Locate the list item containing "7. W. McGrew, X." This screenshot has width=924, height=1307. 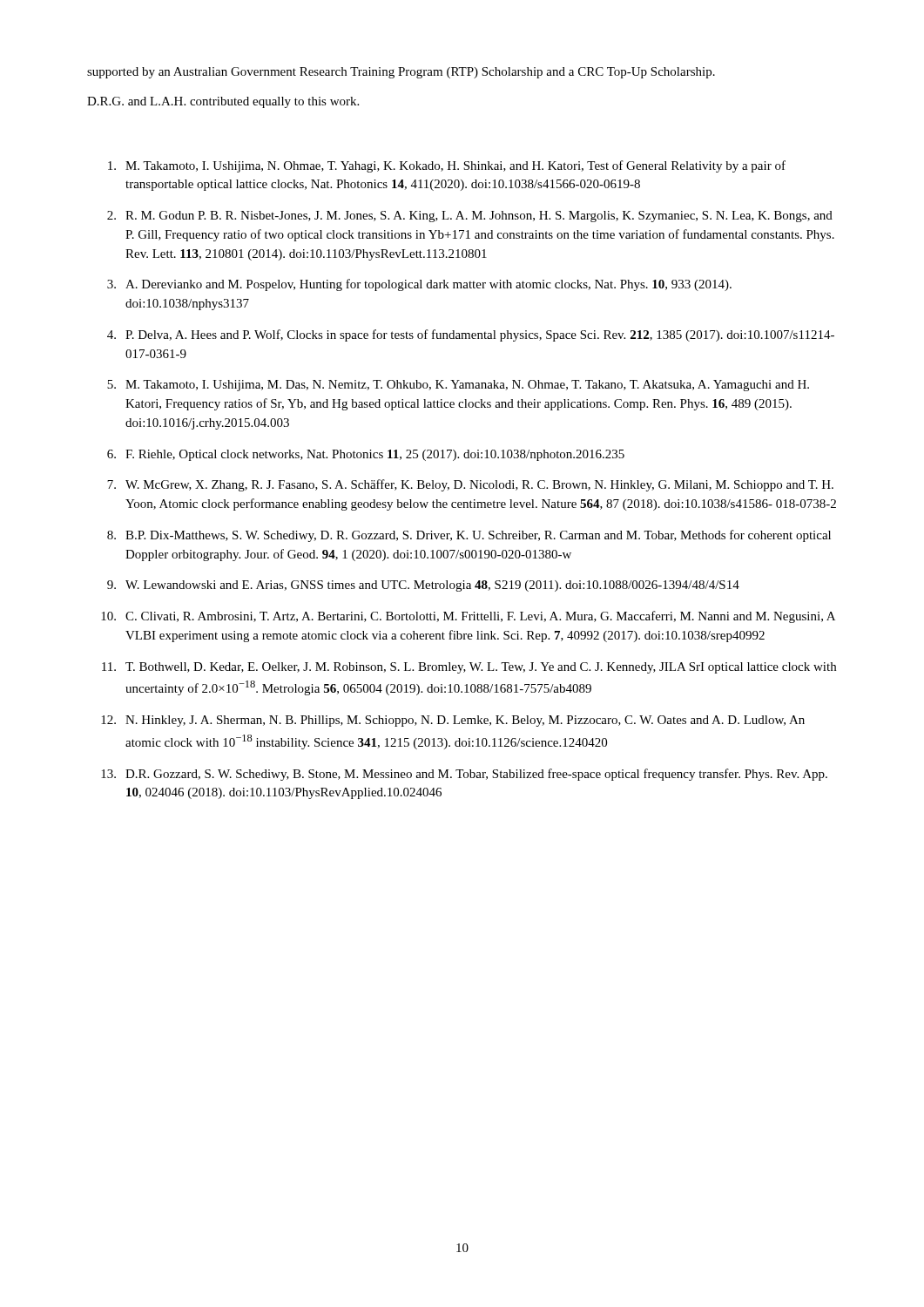(462, 495)
